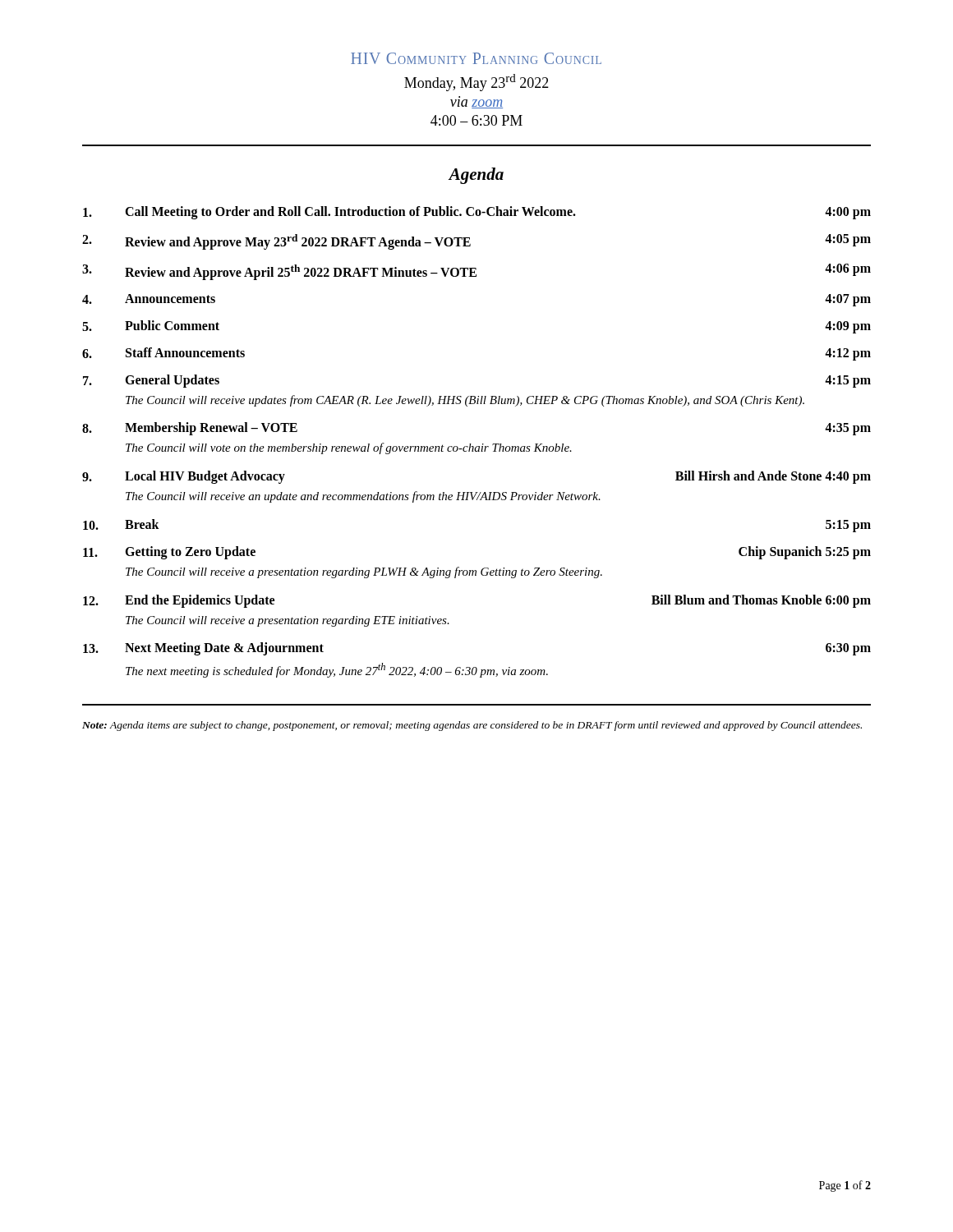
Task: Locate the list item with the text "End the Epidemics Update Bill"
Action: tap(198, 601)
